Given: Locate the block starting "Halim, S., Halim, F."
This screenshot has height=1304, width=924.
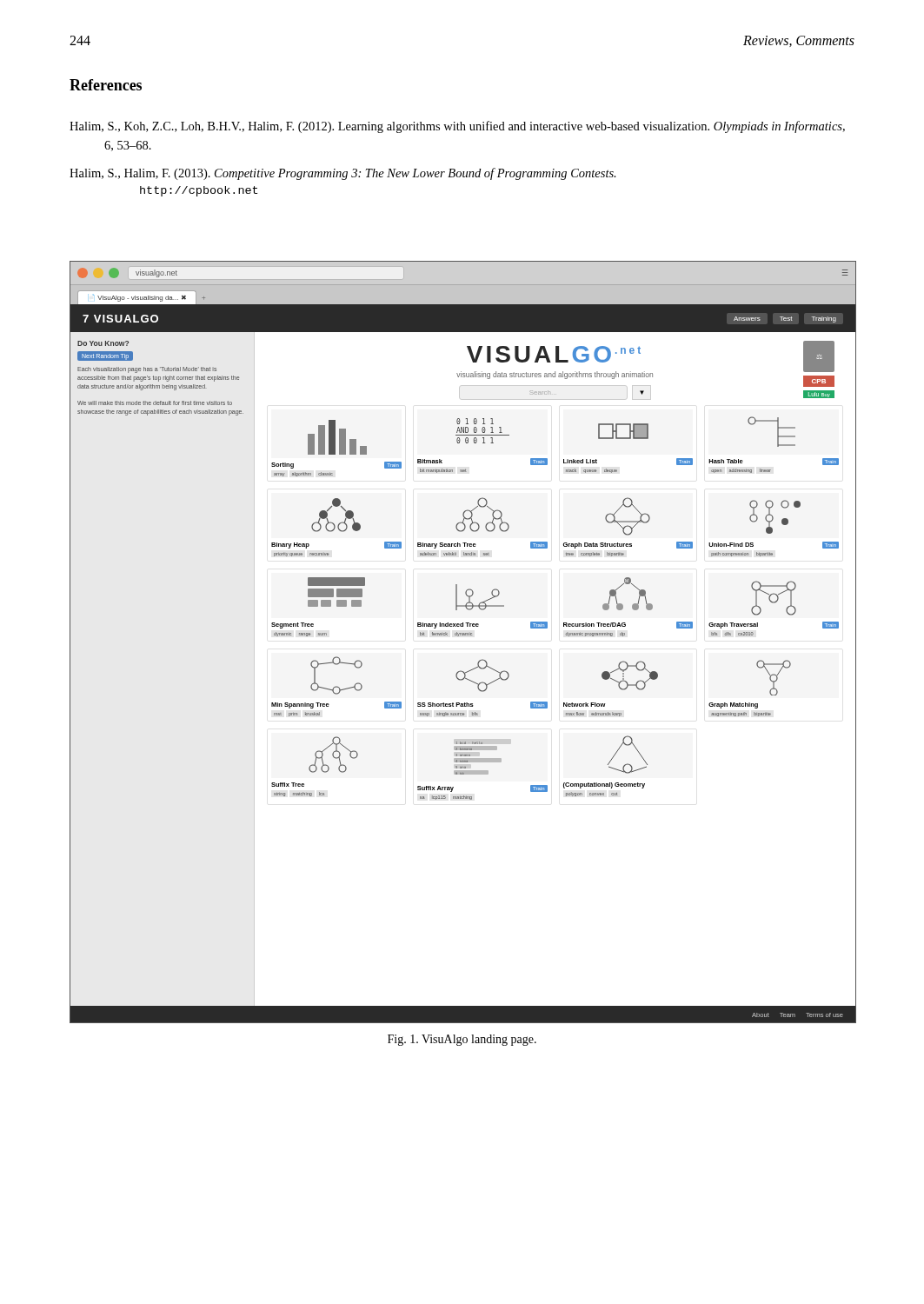Looking at the screenshot, I should (462, 183).
